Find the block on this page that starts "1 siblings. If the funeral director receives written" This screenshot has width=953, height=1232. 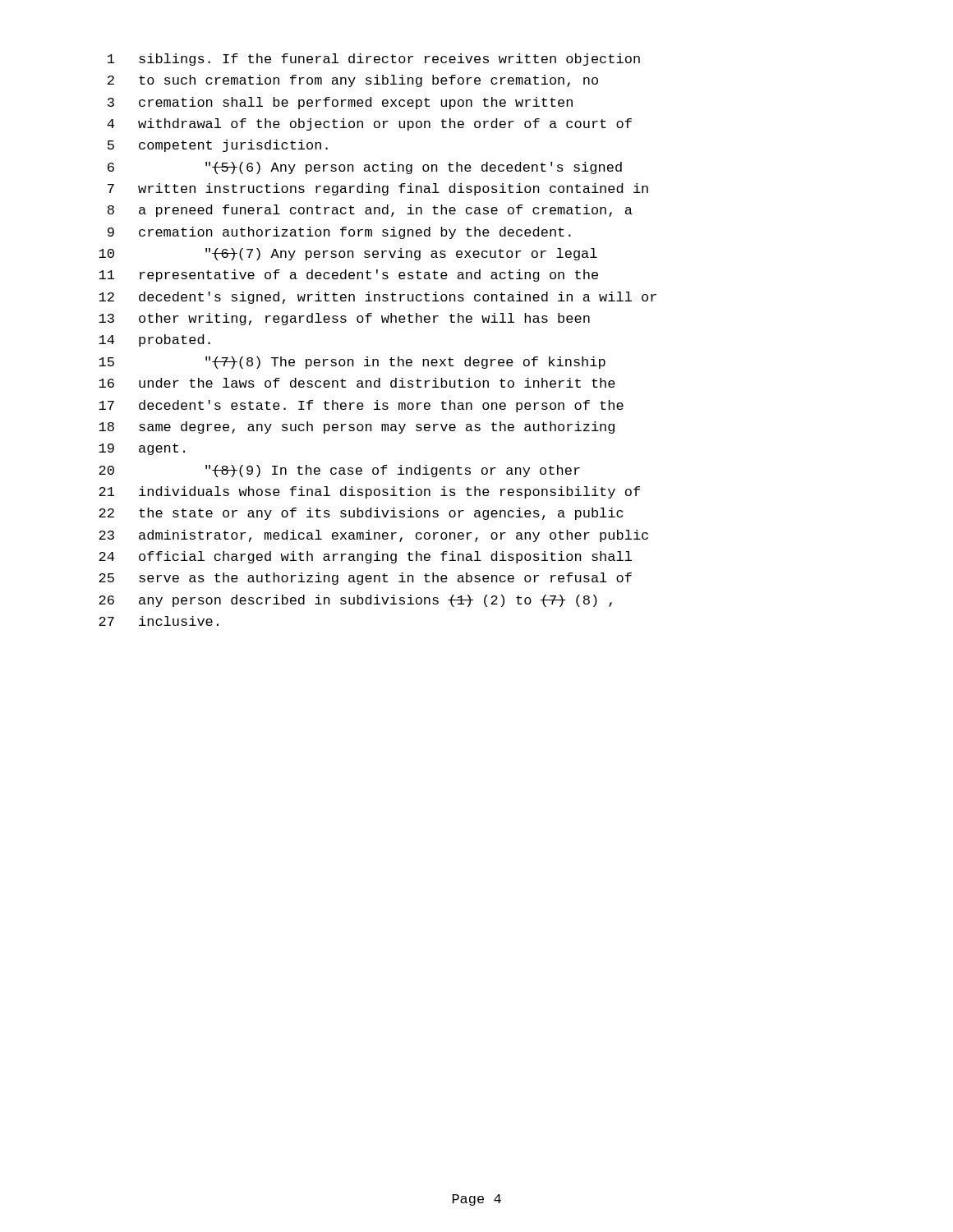click(x=476, y=103)
